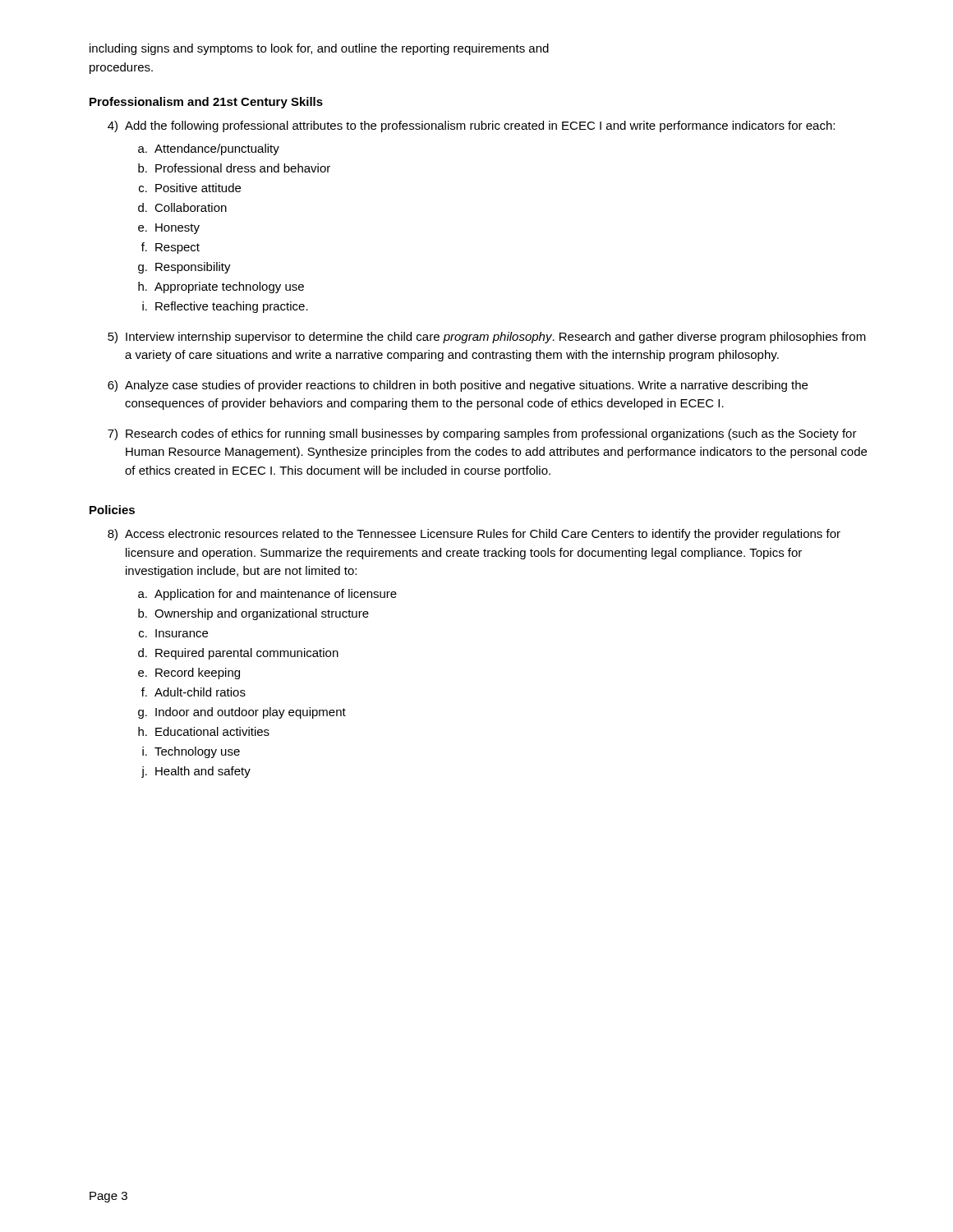Viewport: 953px width, 1232px height.
Task: Point to the block beginning "including signs and symptoms to look for, and"
Action: tap(319, 57)
